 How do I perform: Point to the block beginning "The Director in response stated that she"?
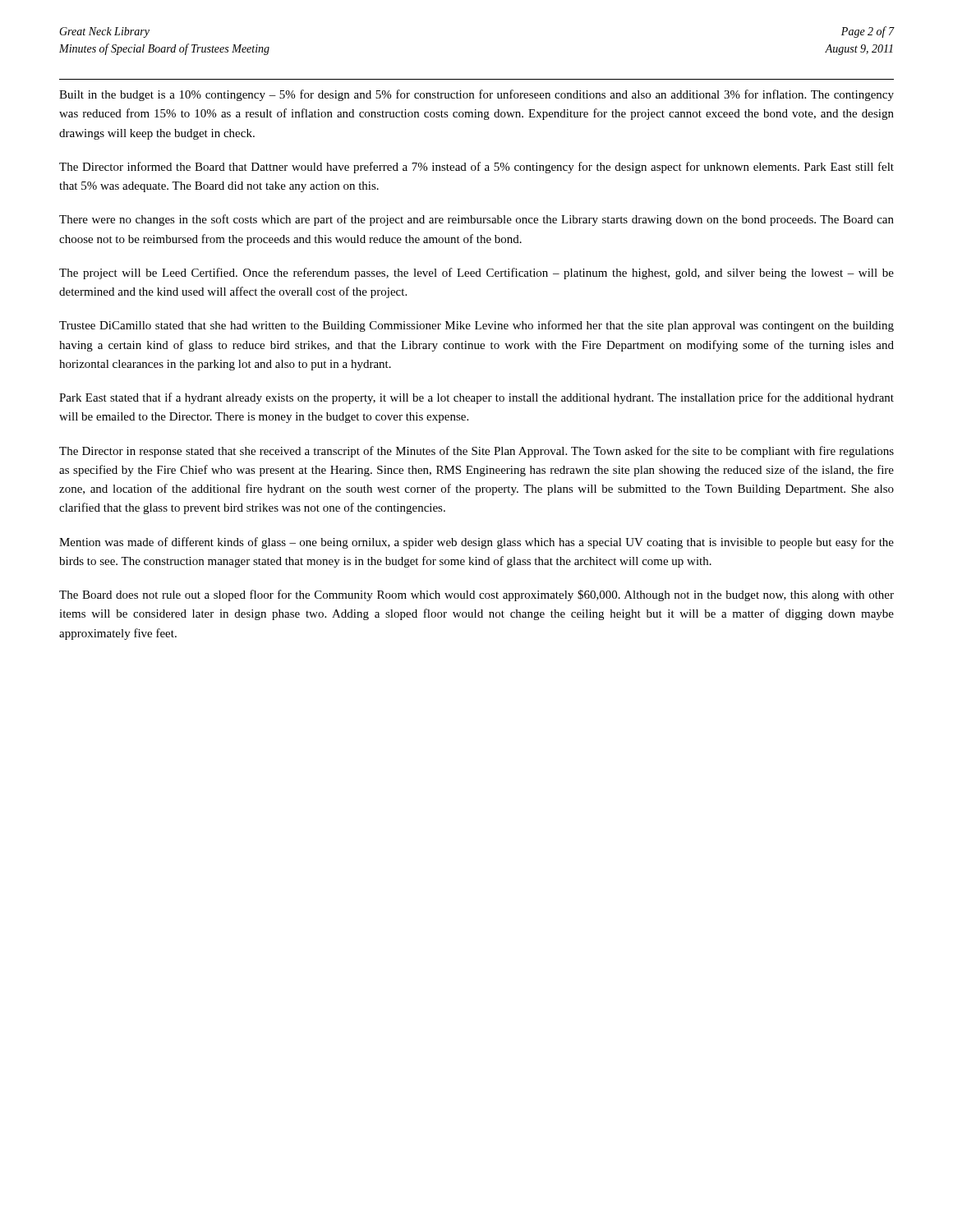pos(476,479)
